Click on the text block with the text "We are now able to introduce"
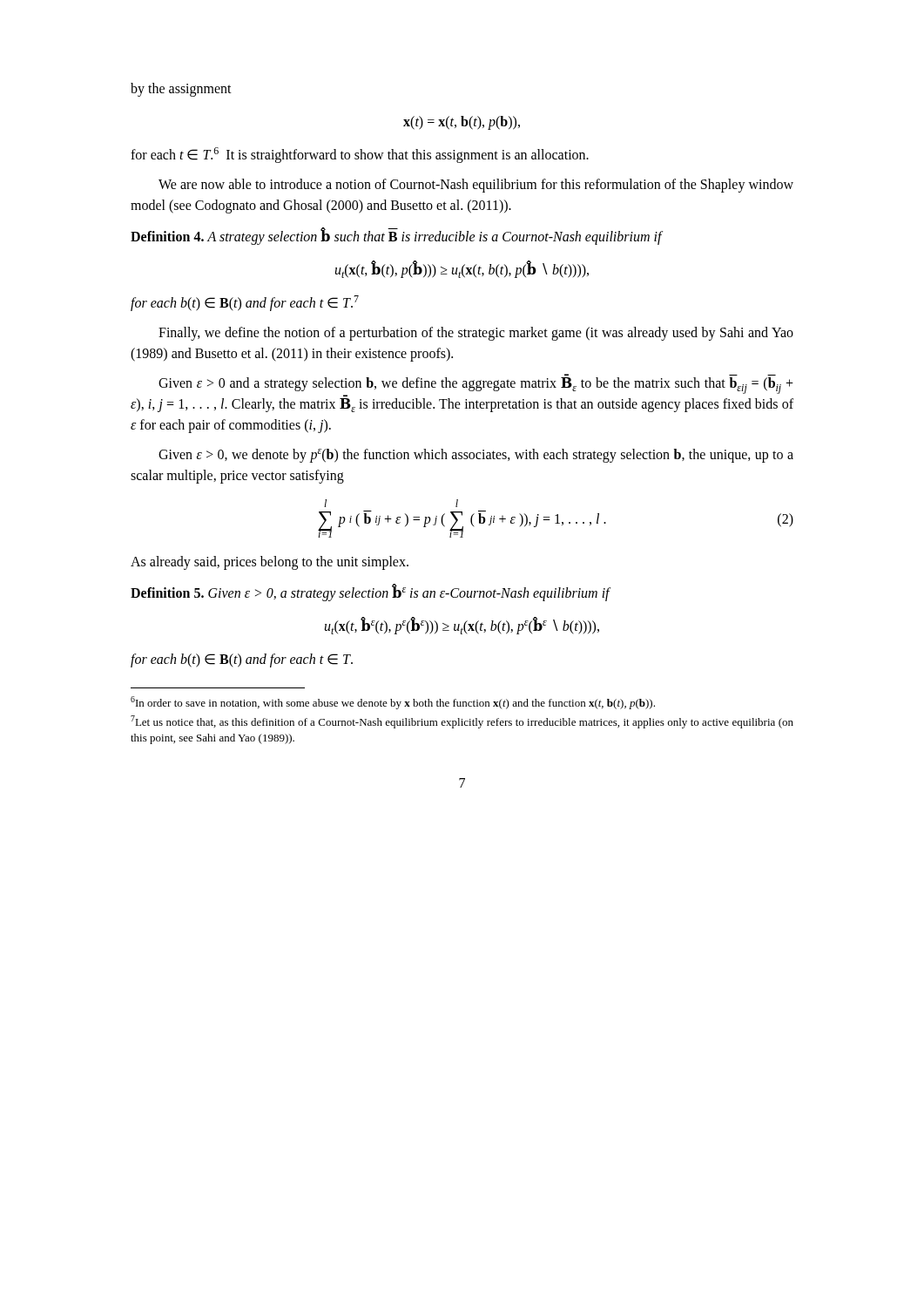Image resolution: width=924 pixels, height=1307 pixels. pos(462,195)
